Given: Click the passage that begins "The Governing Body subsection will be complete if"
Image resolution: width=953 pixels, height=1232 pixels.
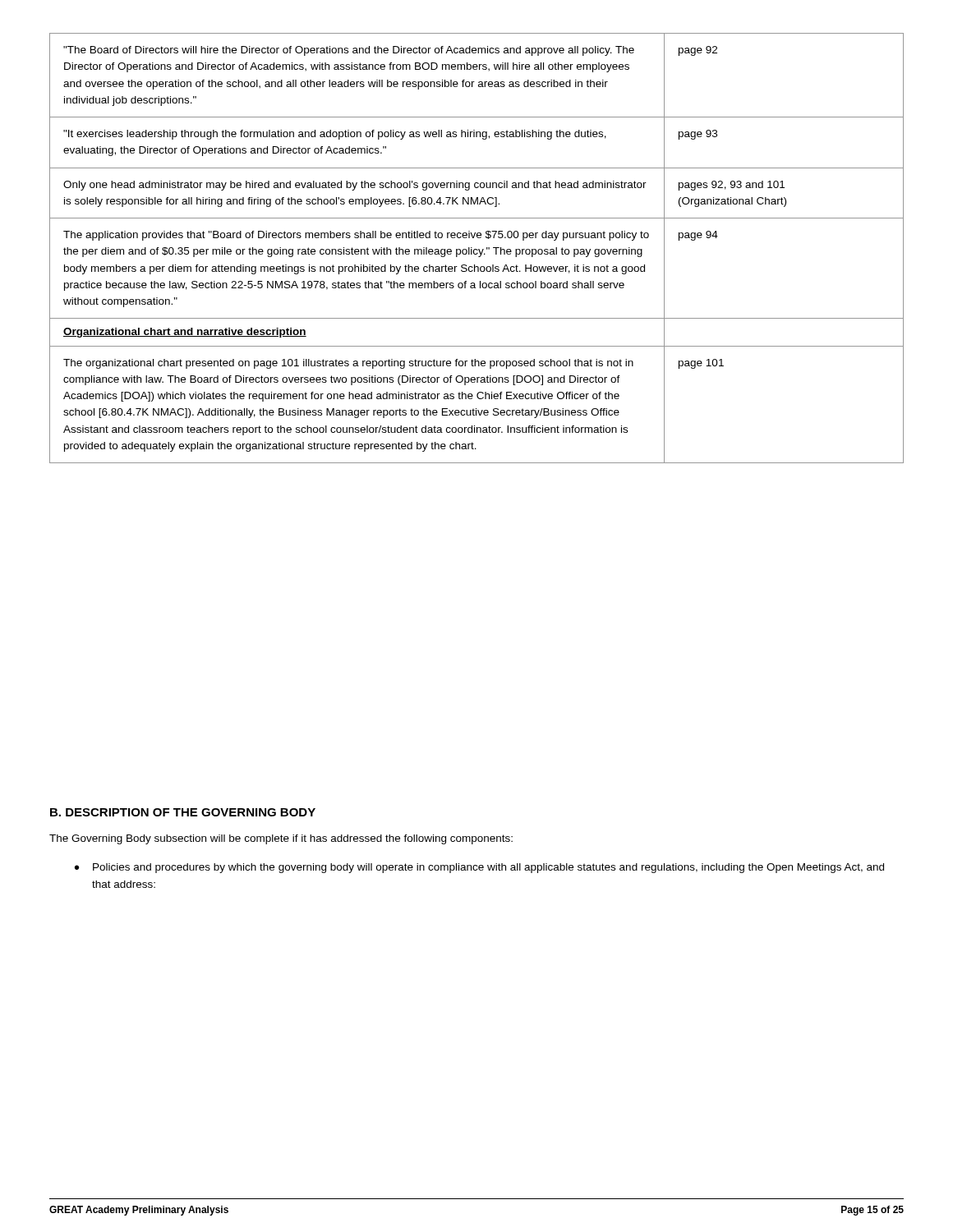Looking at the screenshot, I should [x=281, y=838].
